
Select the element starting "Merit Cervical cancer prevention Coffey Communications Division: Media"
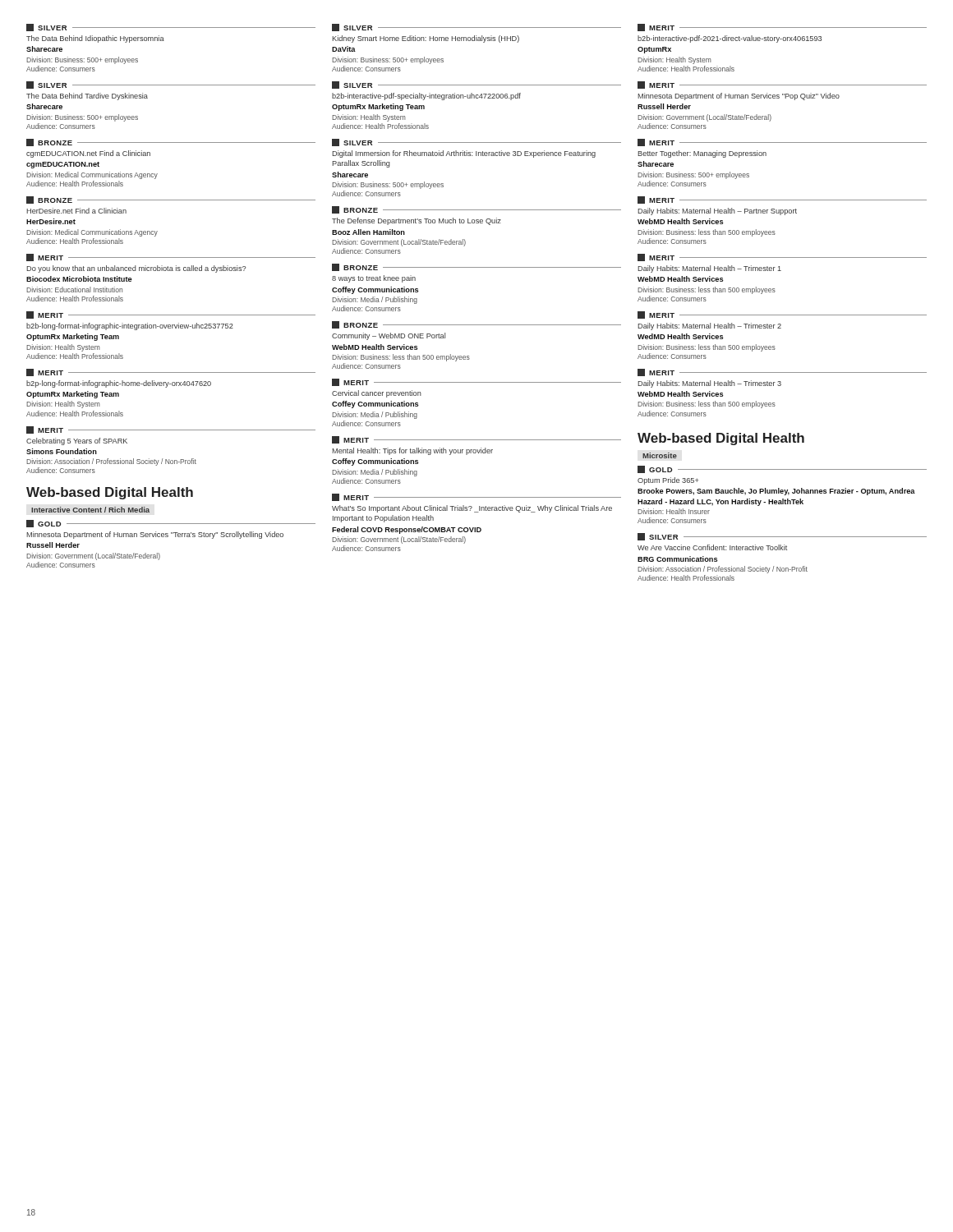476,382
